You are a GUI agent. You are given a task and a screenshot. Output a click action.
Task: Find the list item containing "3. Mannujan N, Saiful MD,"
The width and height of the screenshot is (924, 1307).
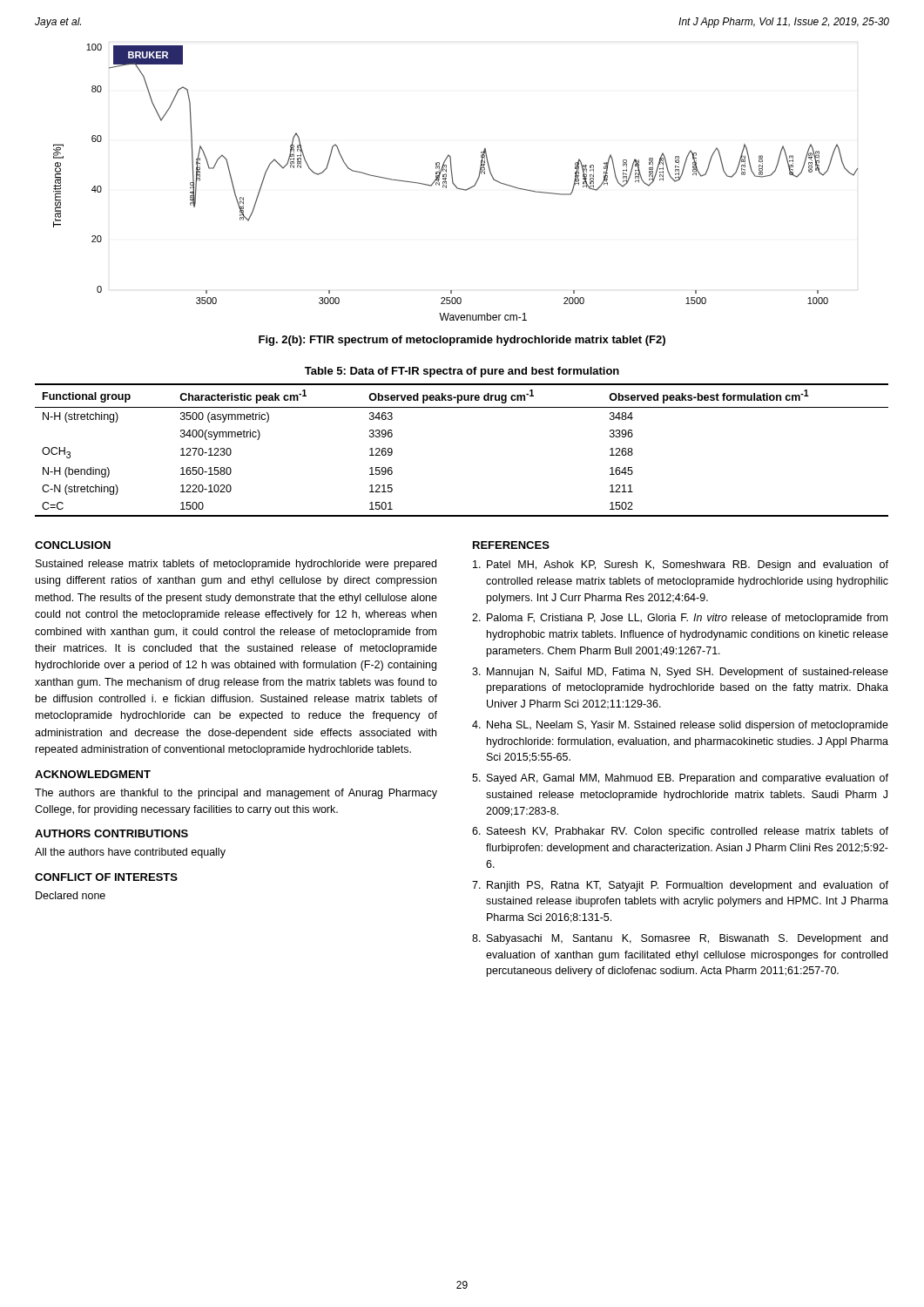680,688
